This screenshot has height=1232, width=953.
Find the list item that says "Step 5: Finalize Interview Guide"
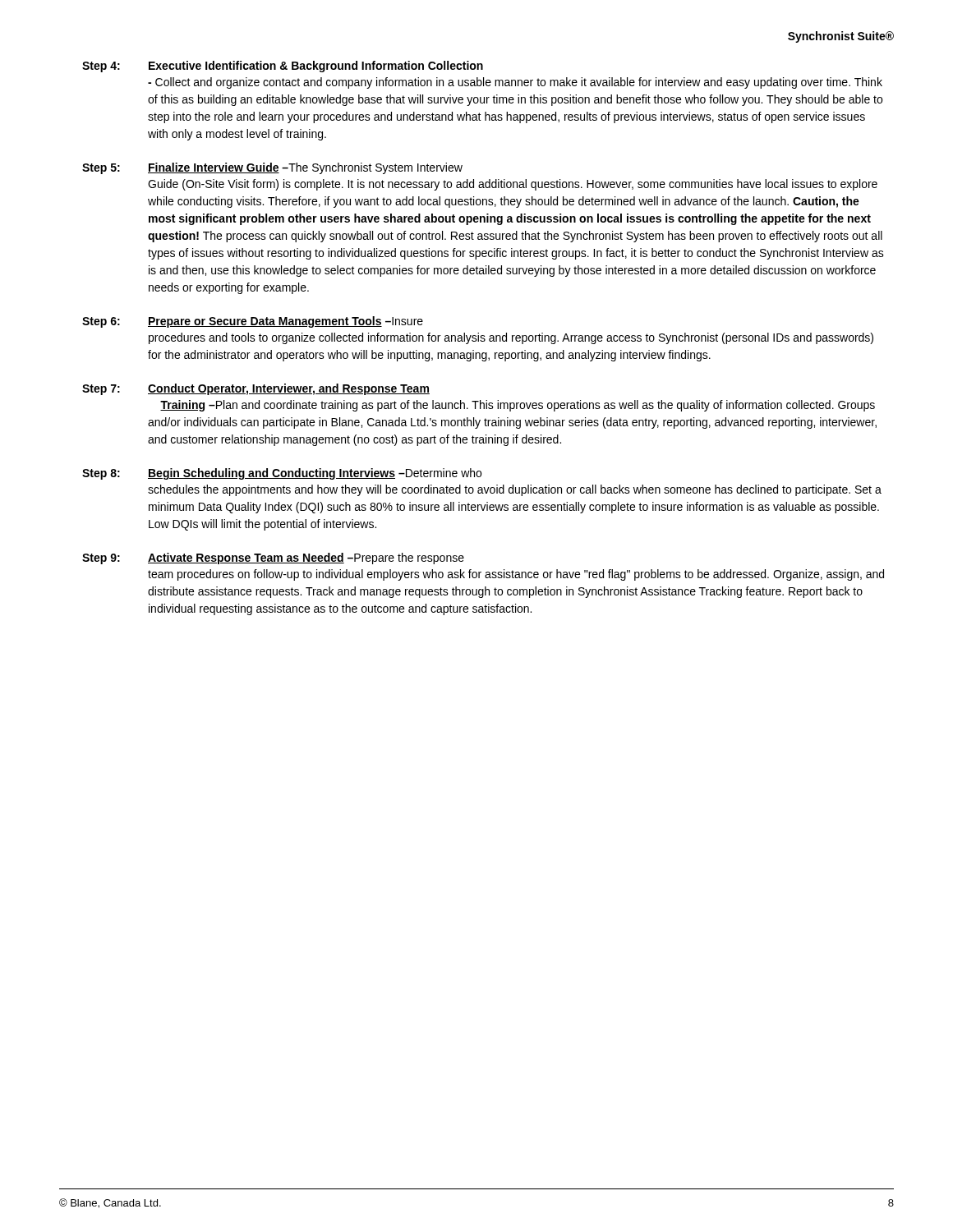click(x=485, y=229)
